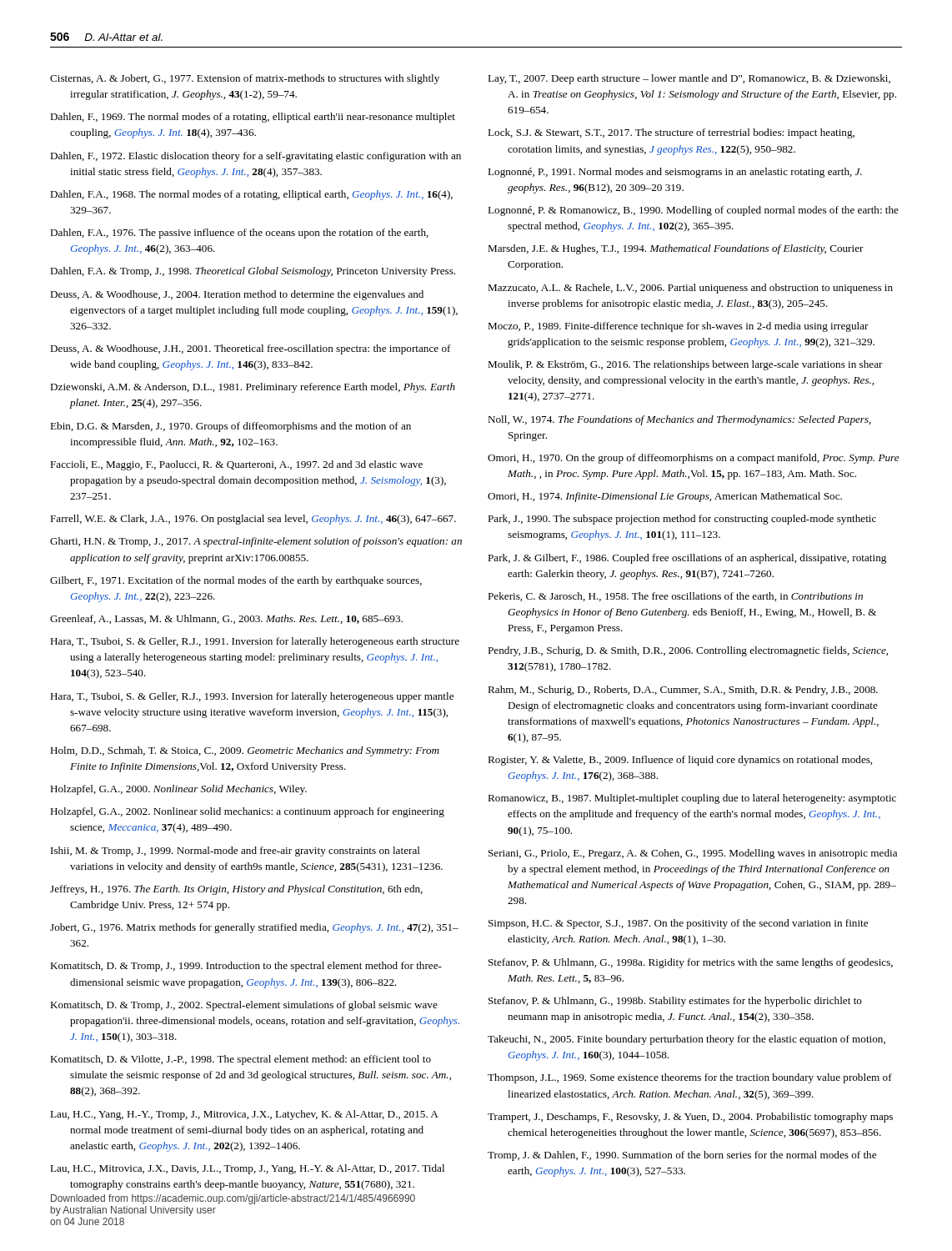Screen dimensions: 1251x952
Task: Click the passage that begins "Faccioli, E., Maggio, F., Paolucci, R."
Action: pos(248,480)
